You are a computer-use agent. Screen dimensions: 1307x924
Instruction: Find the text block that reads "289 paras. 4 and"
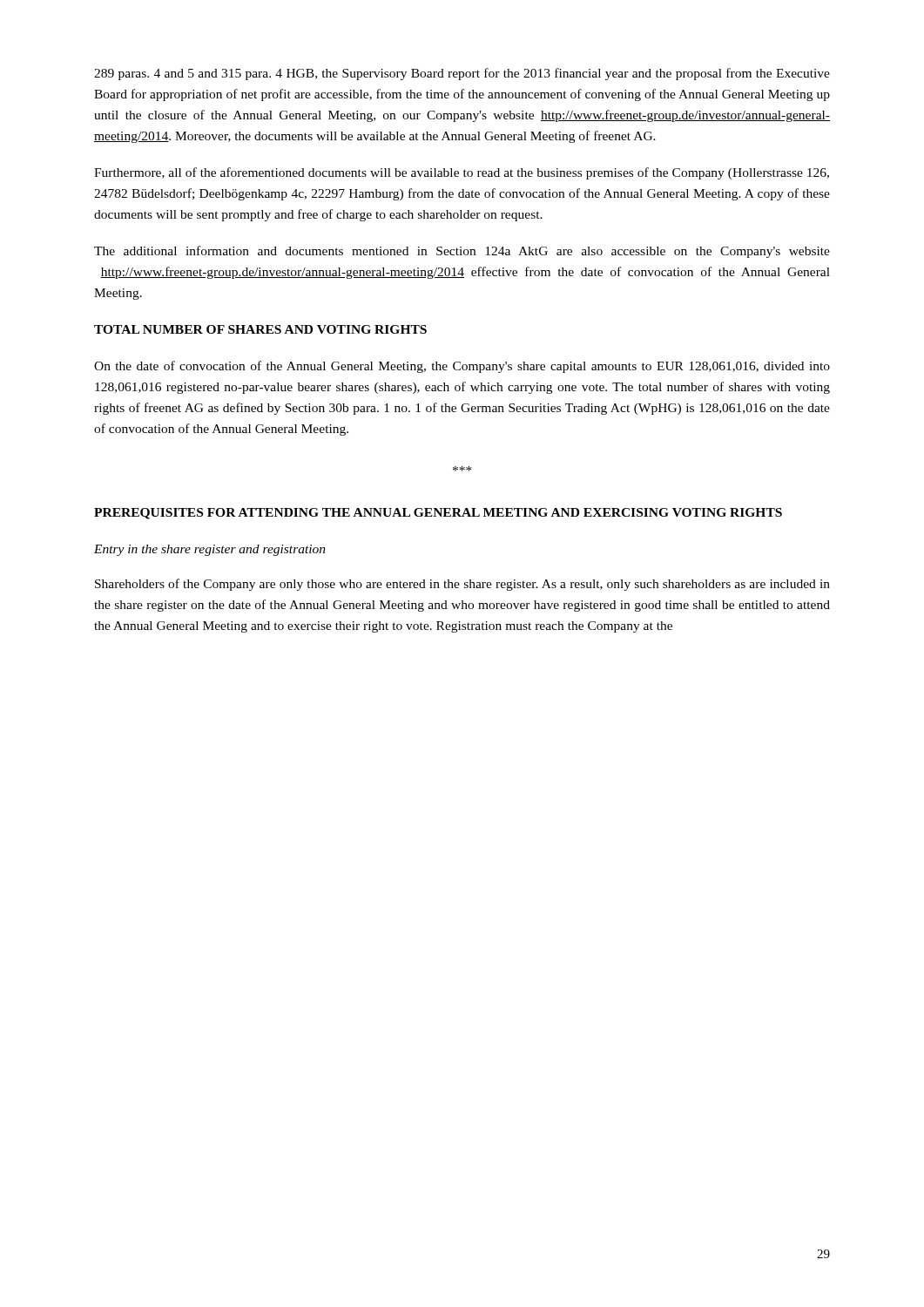click(x=462, y=105)
